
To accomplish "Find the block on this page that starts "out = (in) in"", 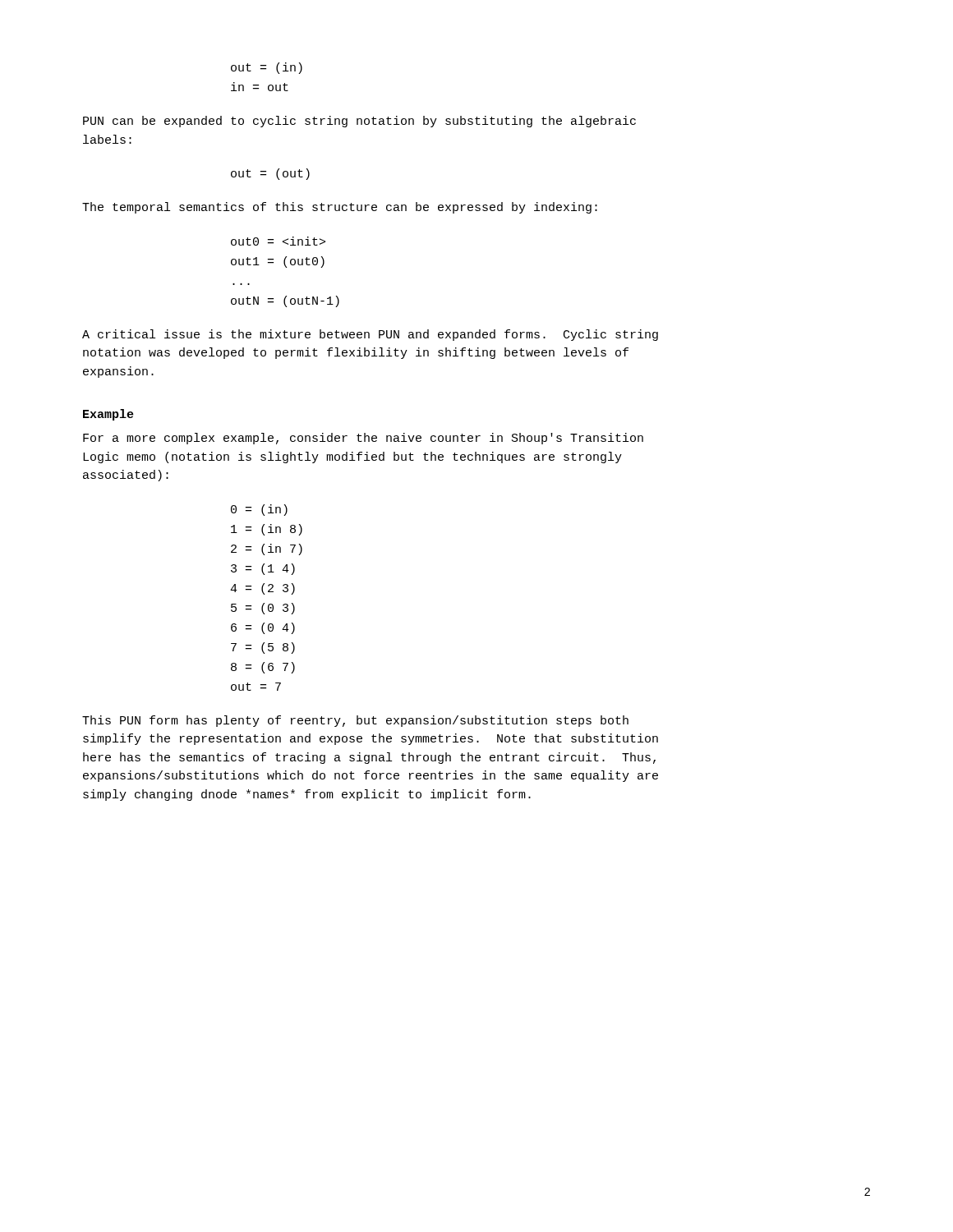I will (267, 78).
